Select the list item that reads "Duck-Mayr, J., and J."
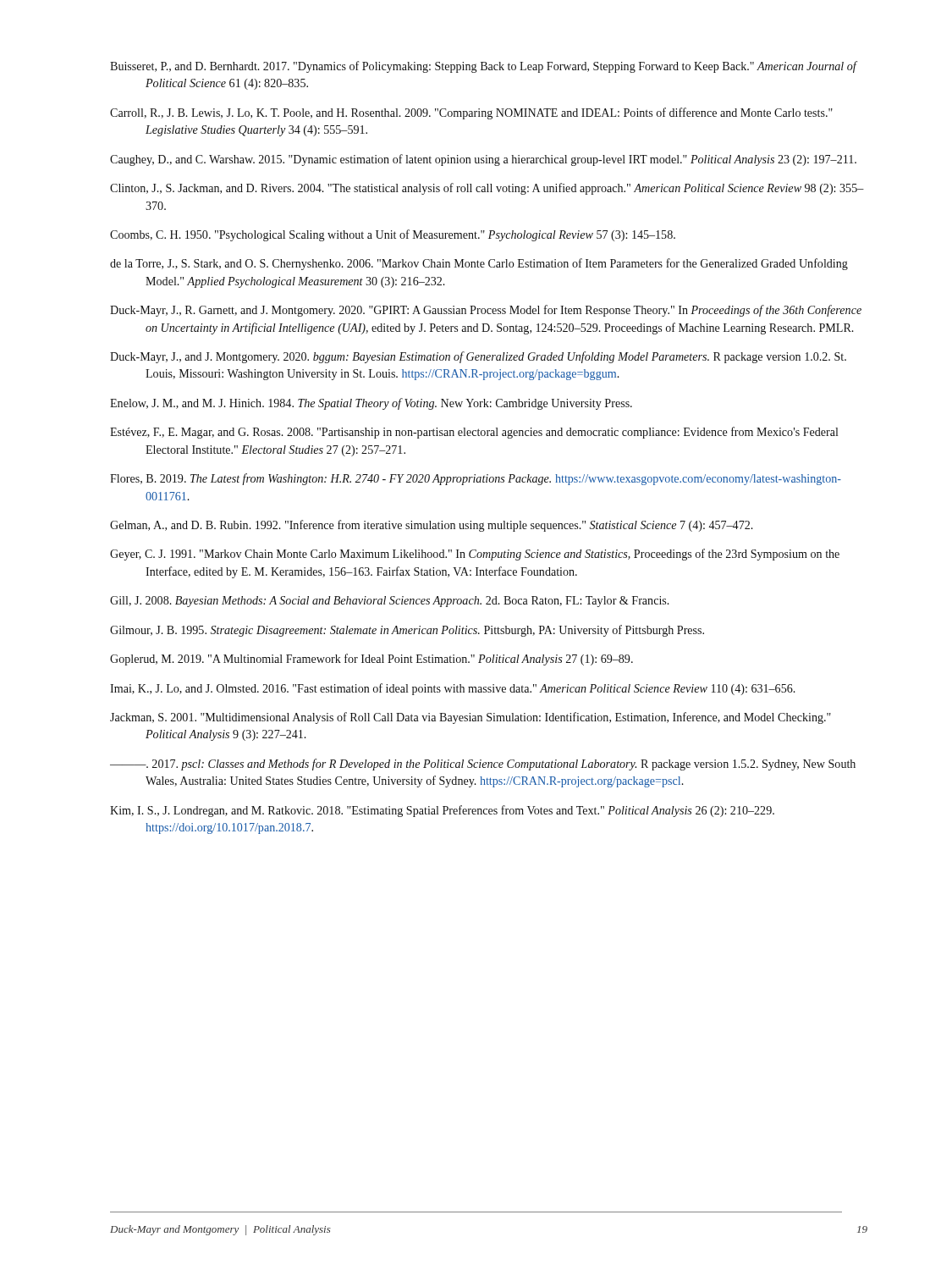Viewport: 952px width, 1270px height. coord(478,365)
